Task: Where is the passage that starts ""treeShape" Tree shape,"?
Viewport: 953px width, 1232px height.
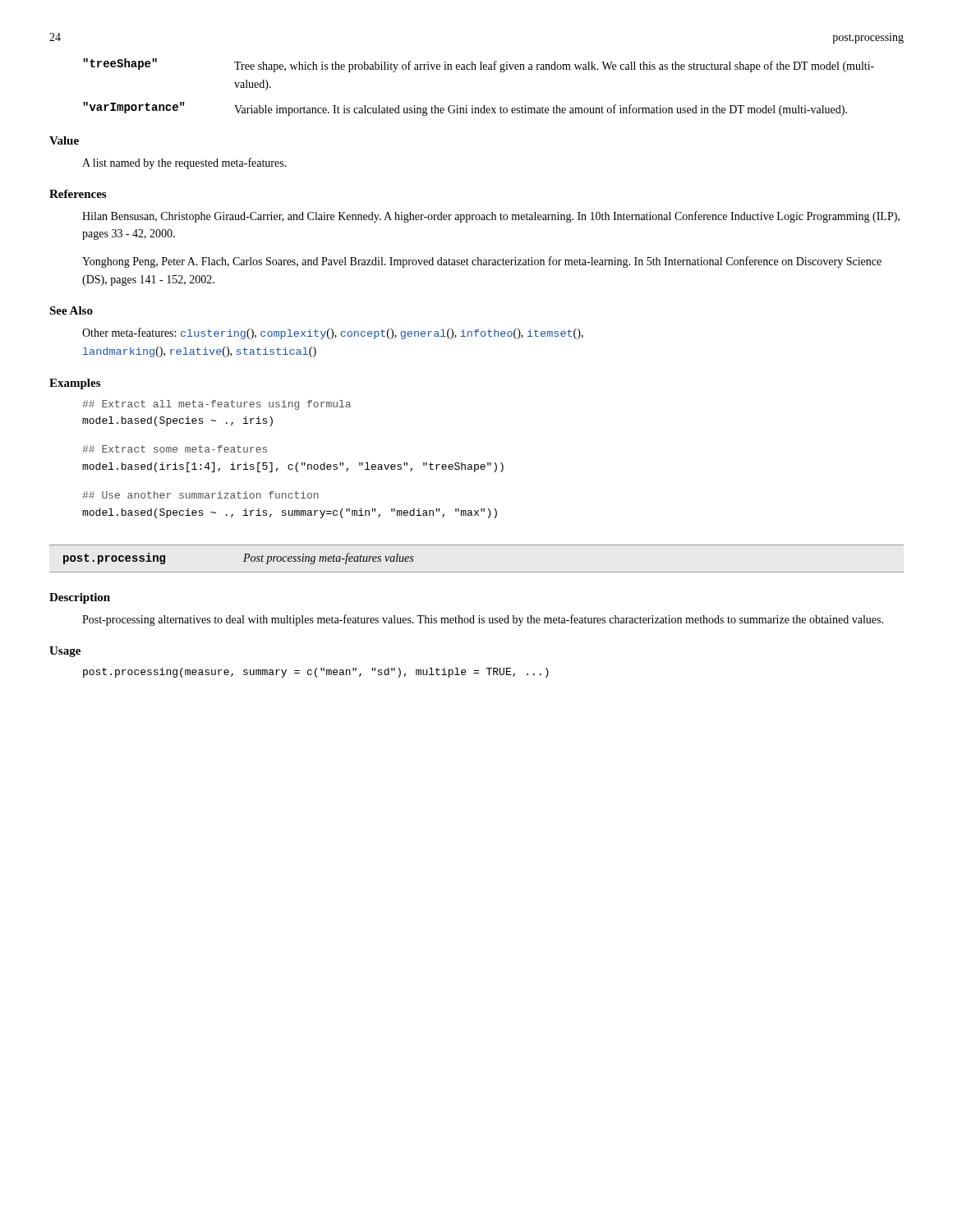Action: tap(493, 75)
